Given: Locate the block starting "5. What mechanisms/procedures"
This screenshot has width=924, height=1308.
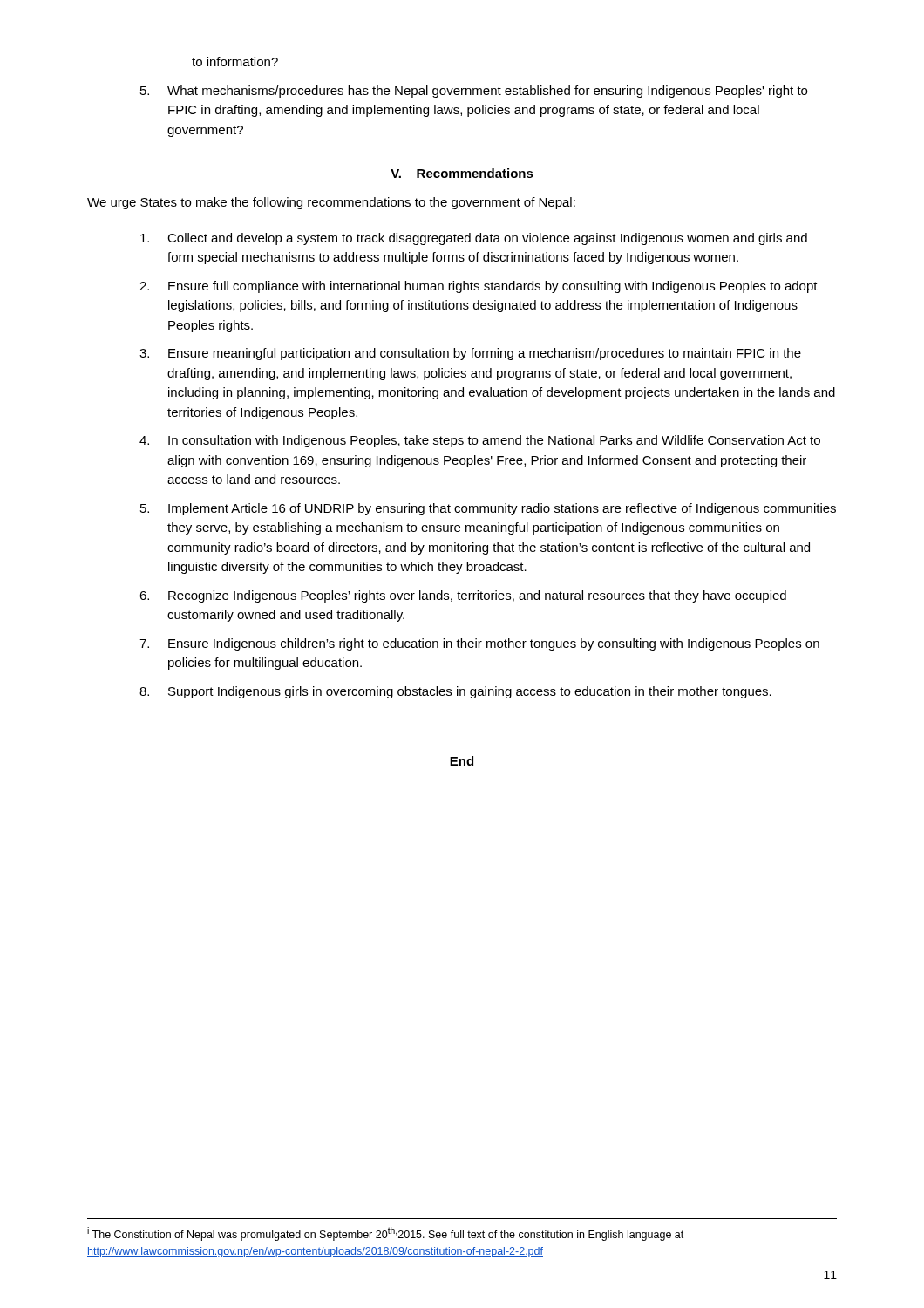Looking at the screenshot, I should click(488, 110).
